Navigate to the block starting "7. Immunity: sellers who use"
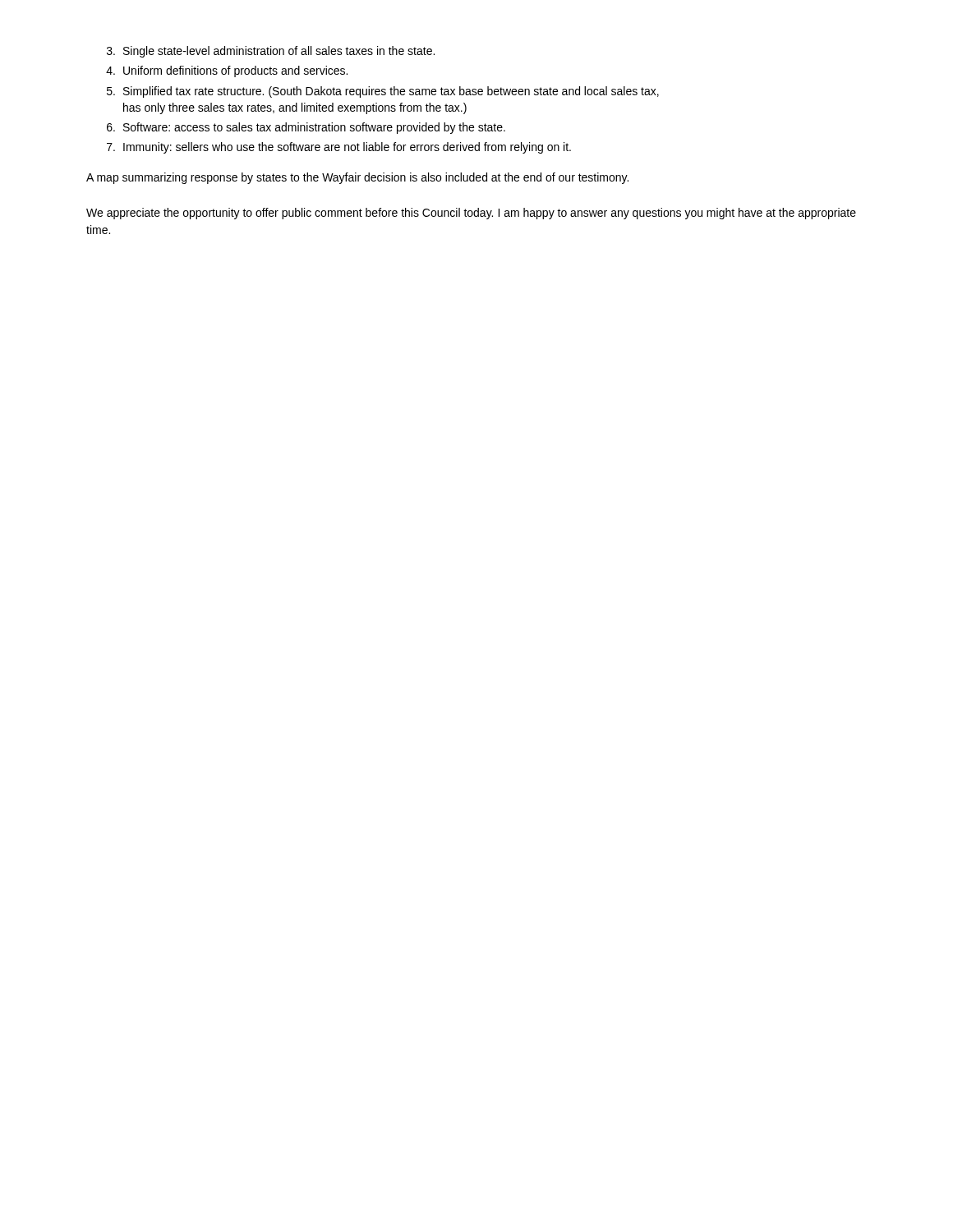This screenshot has width=953, height=1232. 476,148
